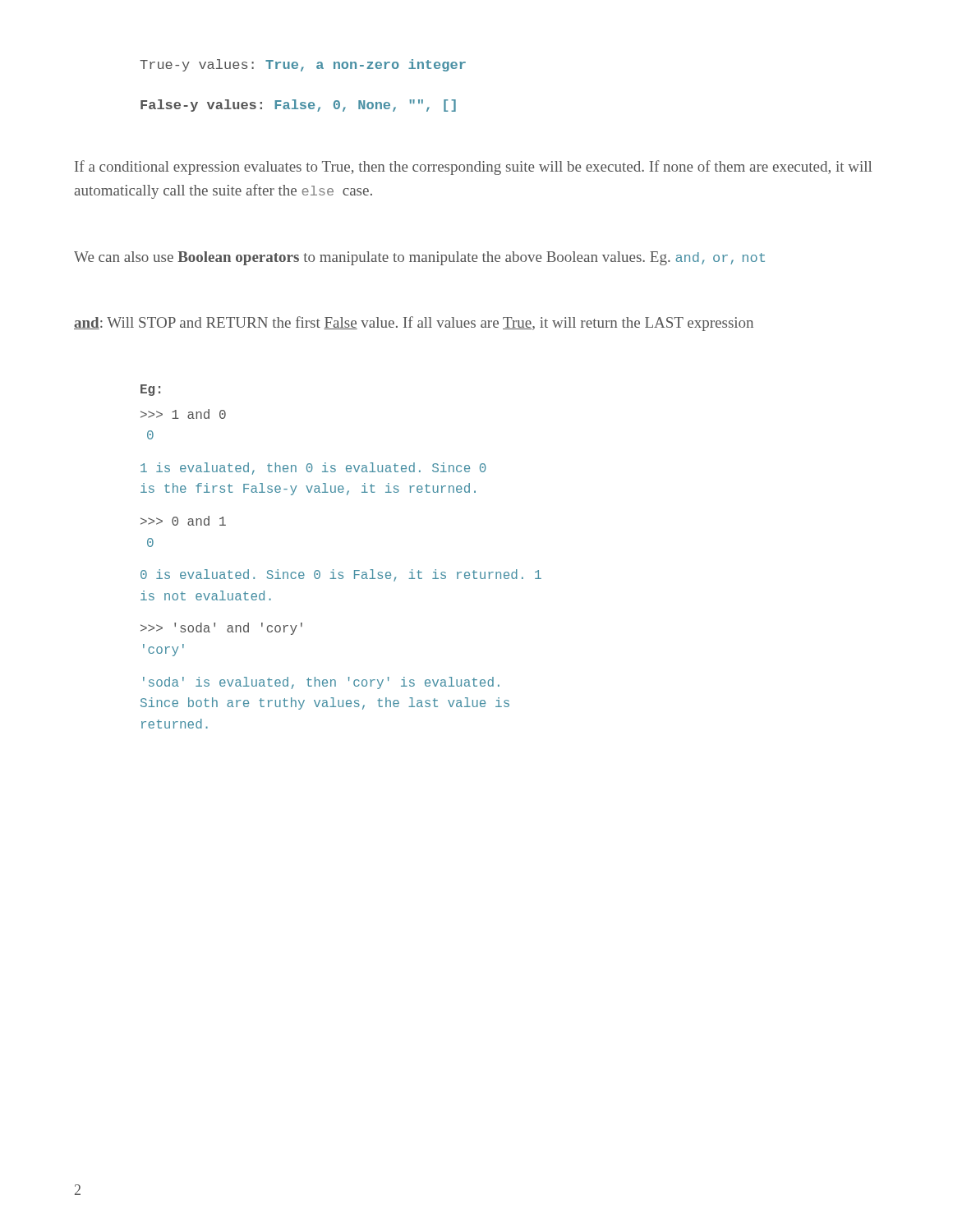Click the passage that begins "If a conditional expression evaluates"

(473, 179)
